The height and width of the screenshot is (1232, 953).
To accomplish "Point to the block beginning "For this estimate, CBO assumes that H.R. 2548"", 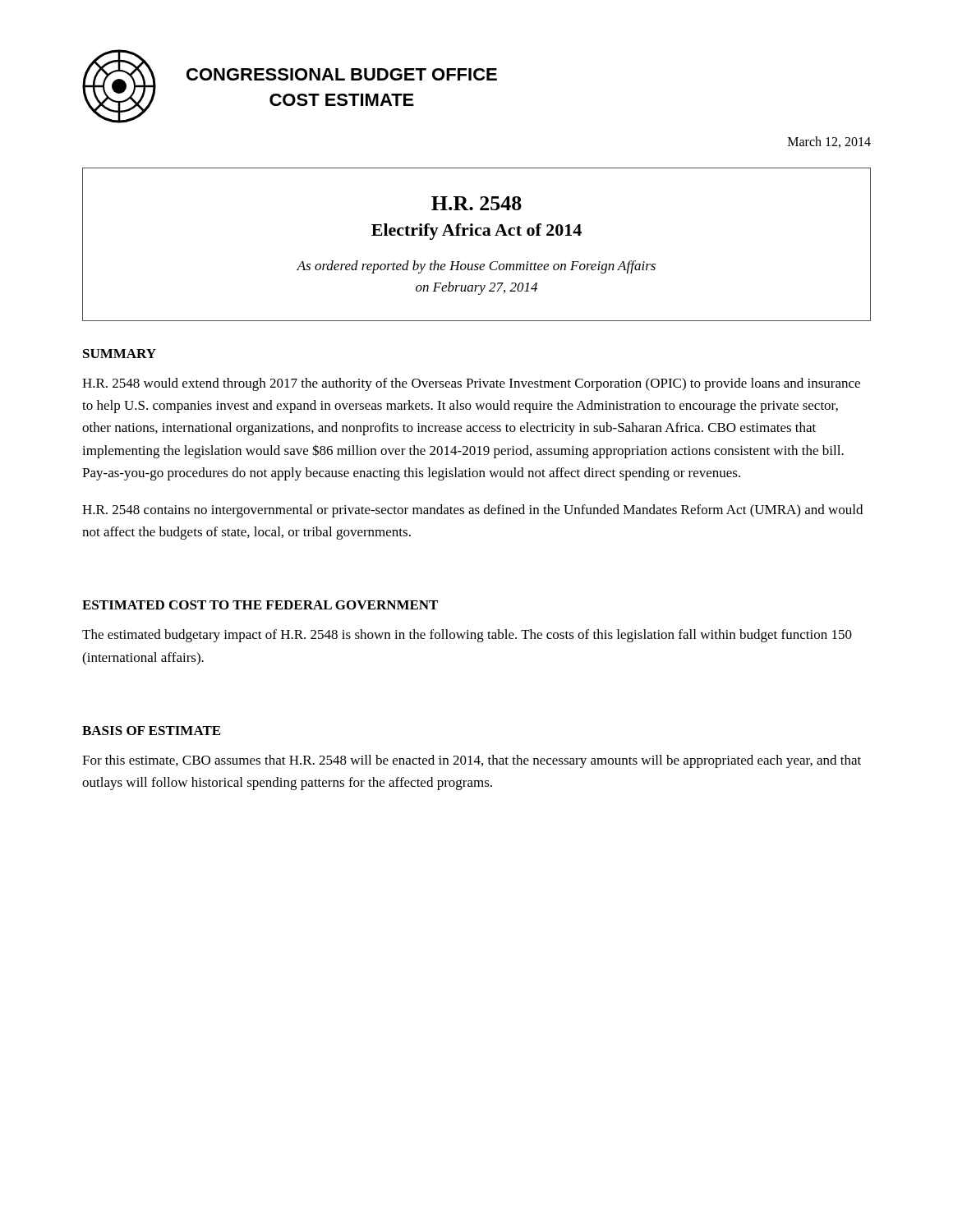I will coord(472,771).
